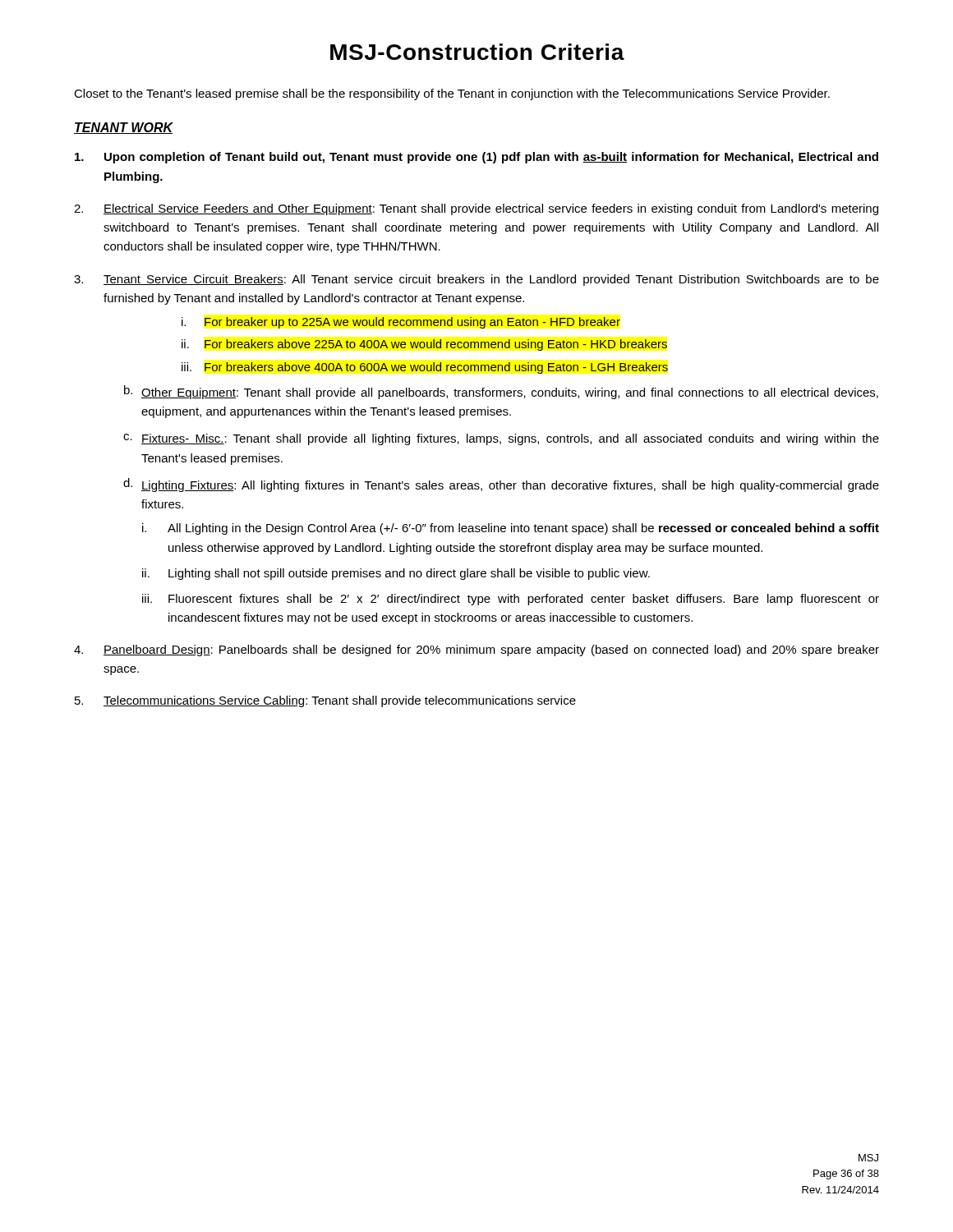The image size is (953, 1232).
Task: Click on the passage starting "2. Electrical Service"
Action: coord(476,227)
